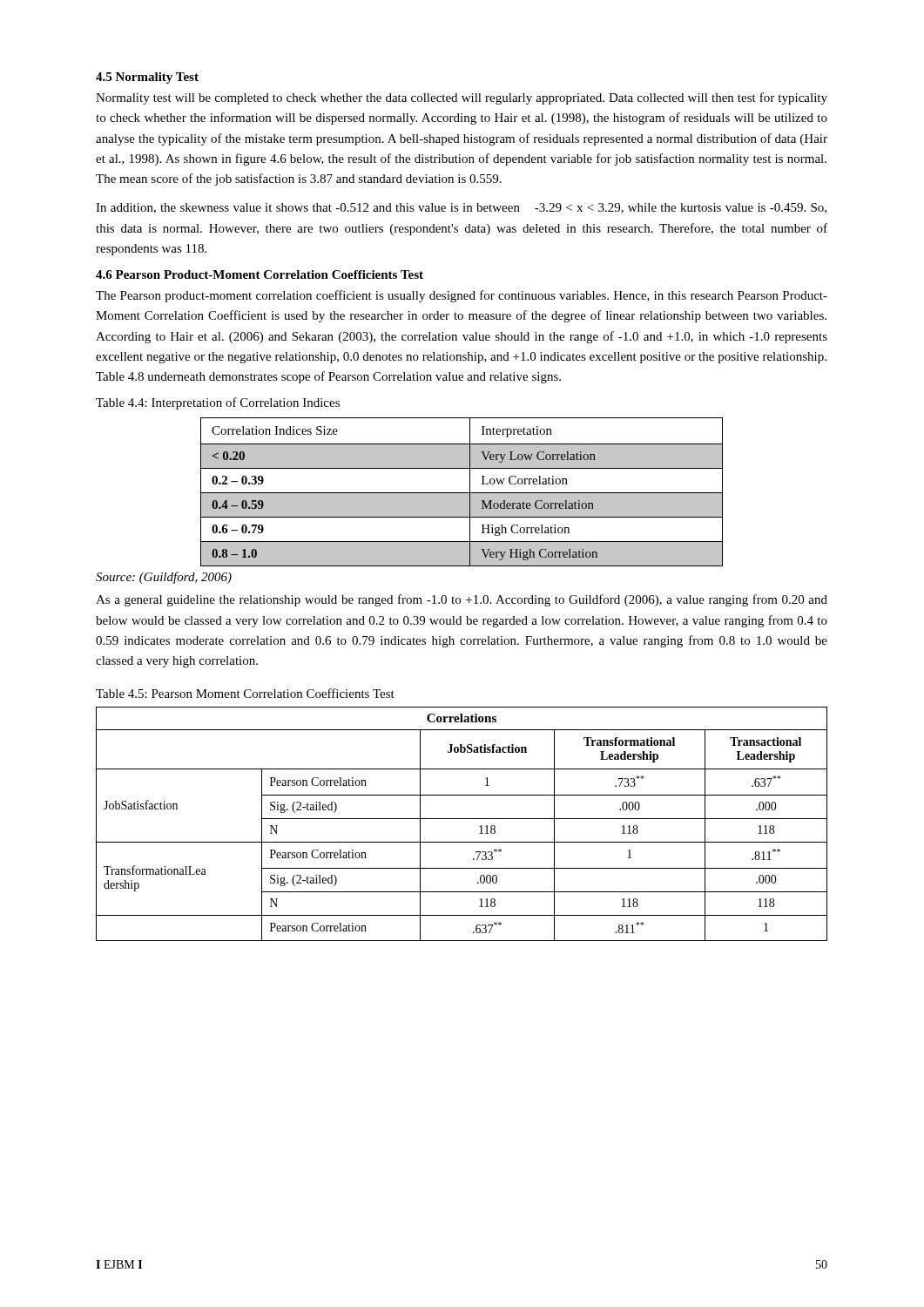
Task: Locate the table with the text "0.6 – 0.79"
Action: [462, 492]
